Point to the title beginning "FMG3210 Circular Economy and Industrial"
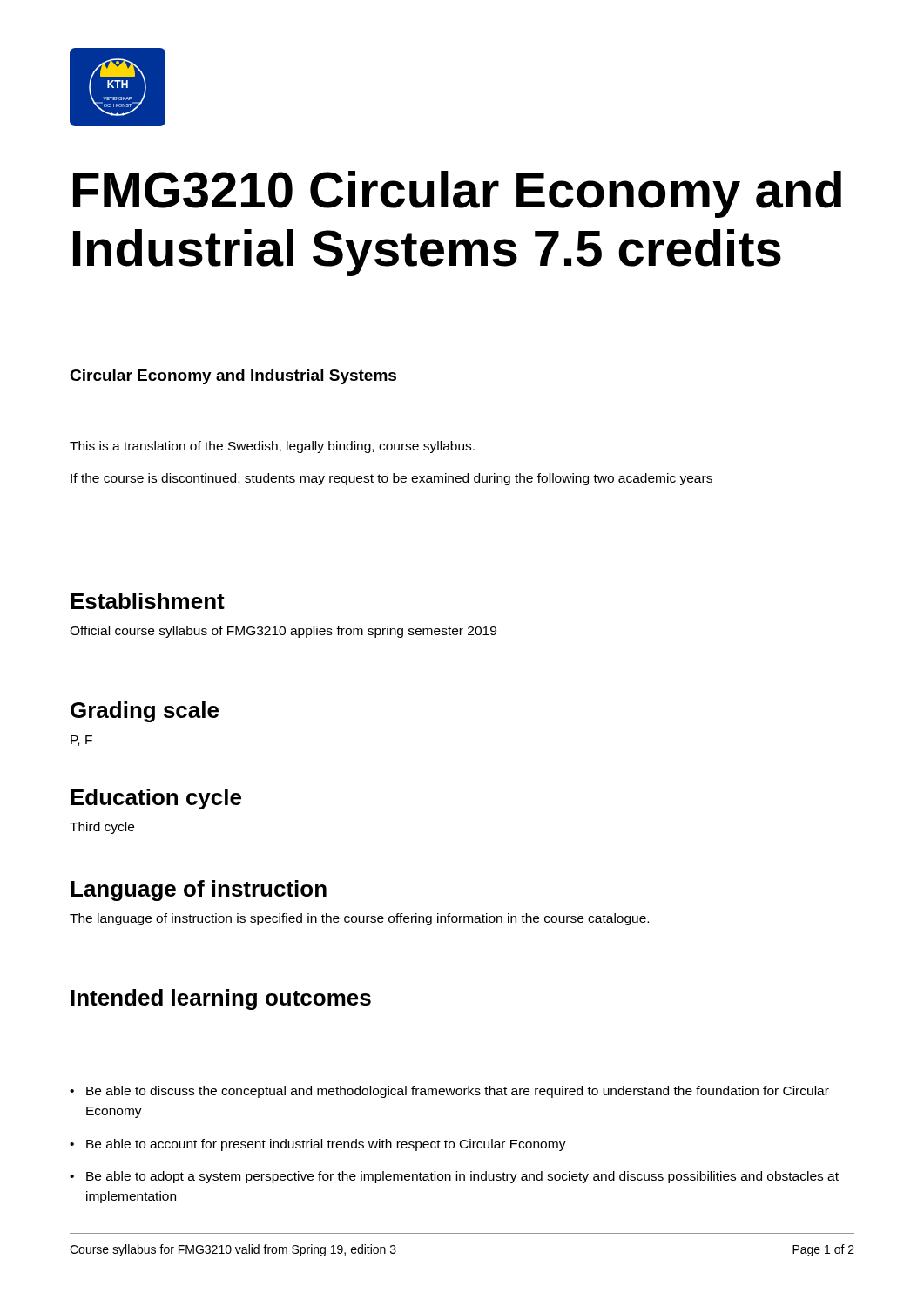 point(457,219)
